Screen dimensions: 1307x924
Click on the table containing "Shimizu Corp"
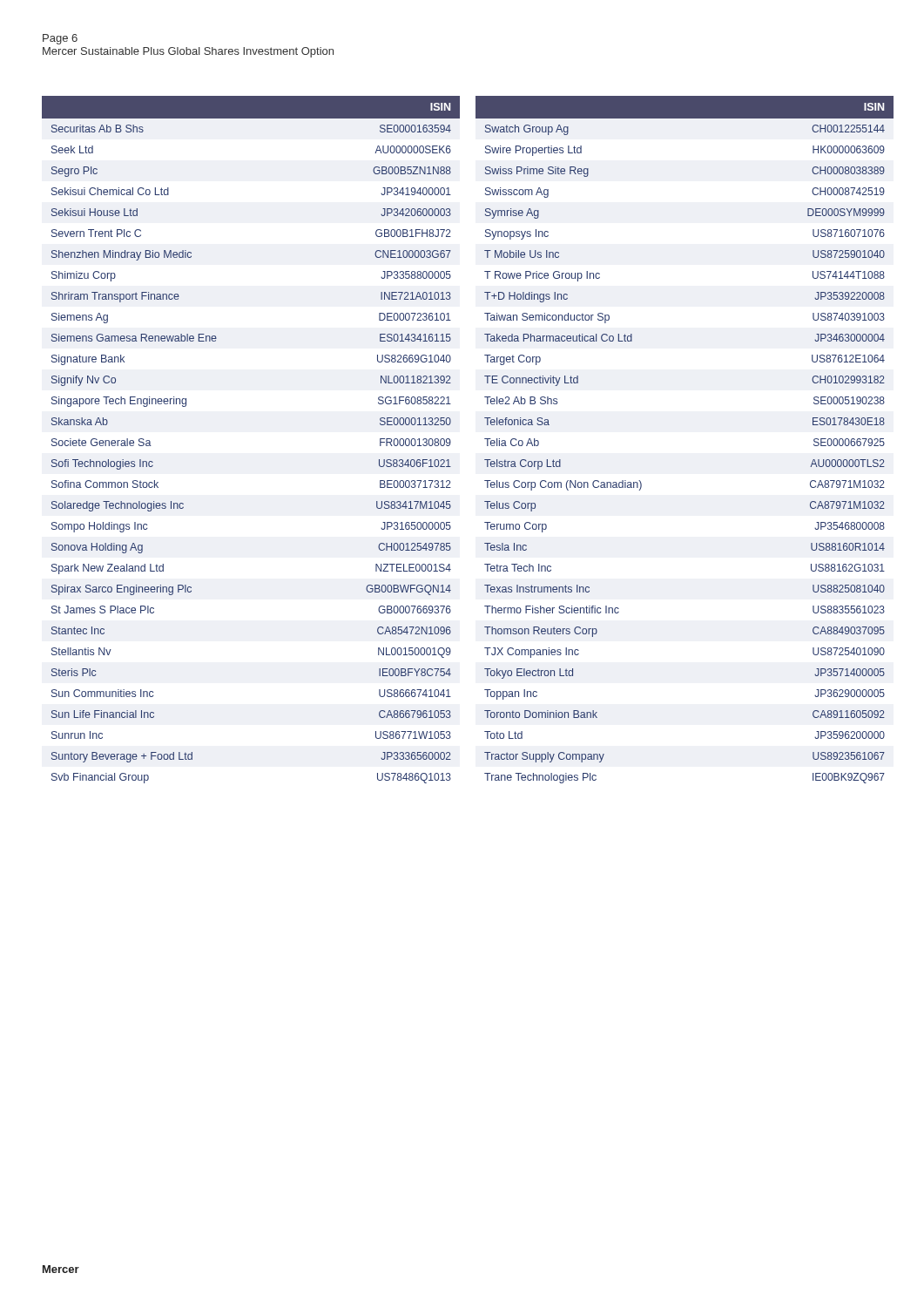click(x=251, y=442)
